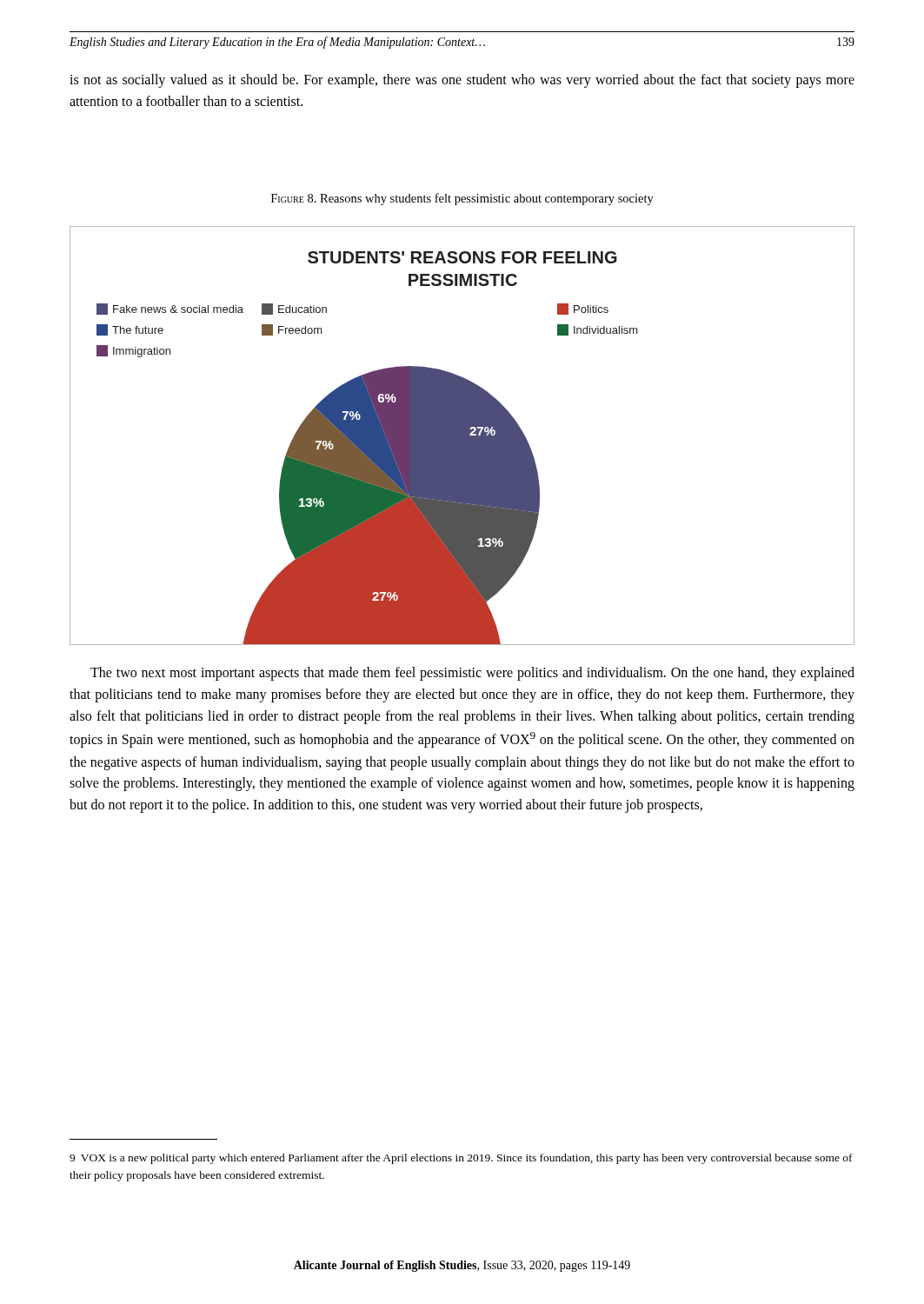Viewport: 924px width, 1304px height.
Task: Click on the text block containing "The two next most important aspects that made"
Action: tap(462, 739)
